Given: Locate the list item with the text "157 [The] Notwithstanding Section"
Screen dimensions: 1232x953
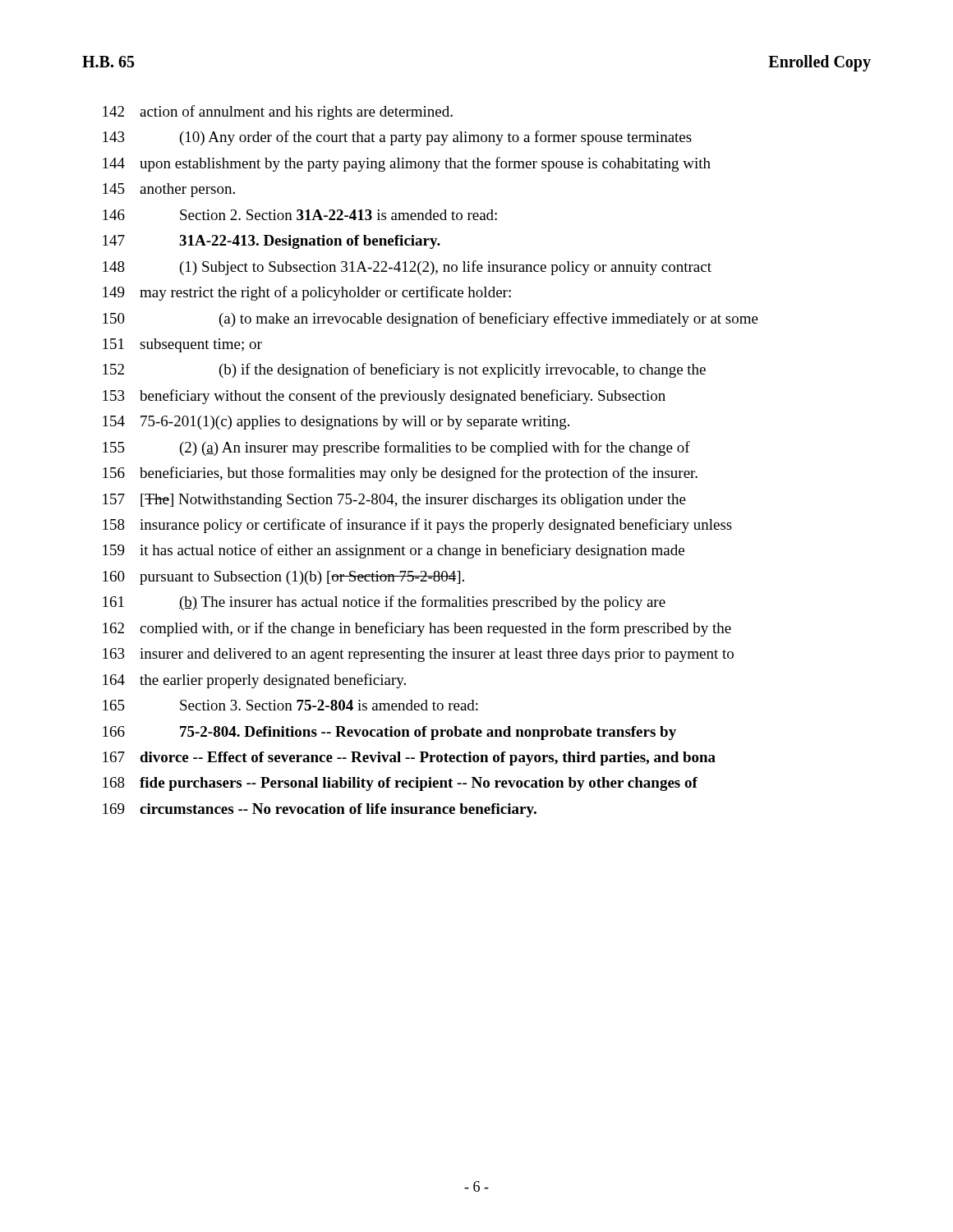Looking at the screenshot, I should coord(476,499).
